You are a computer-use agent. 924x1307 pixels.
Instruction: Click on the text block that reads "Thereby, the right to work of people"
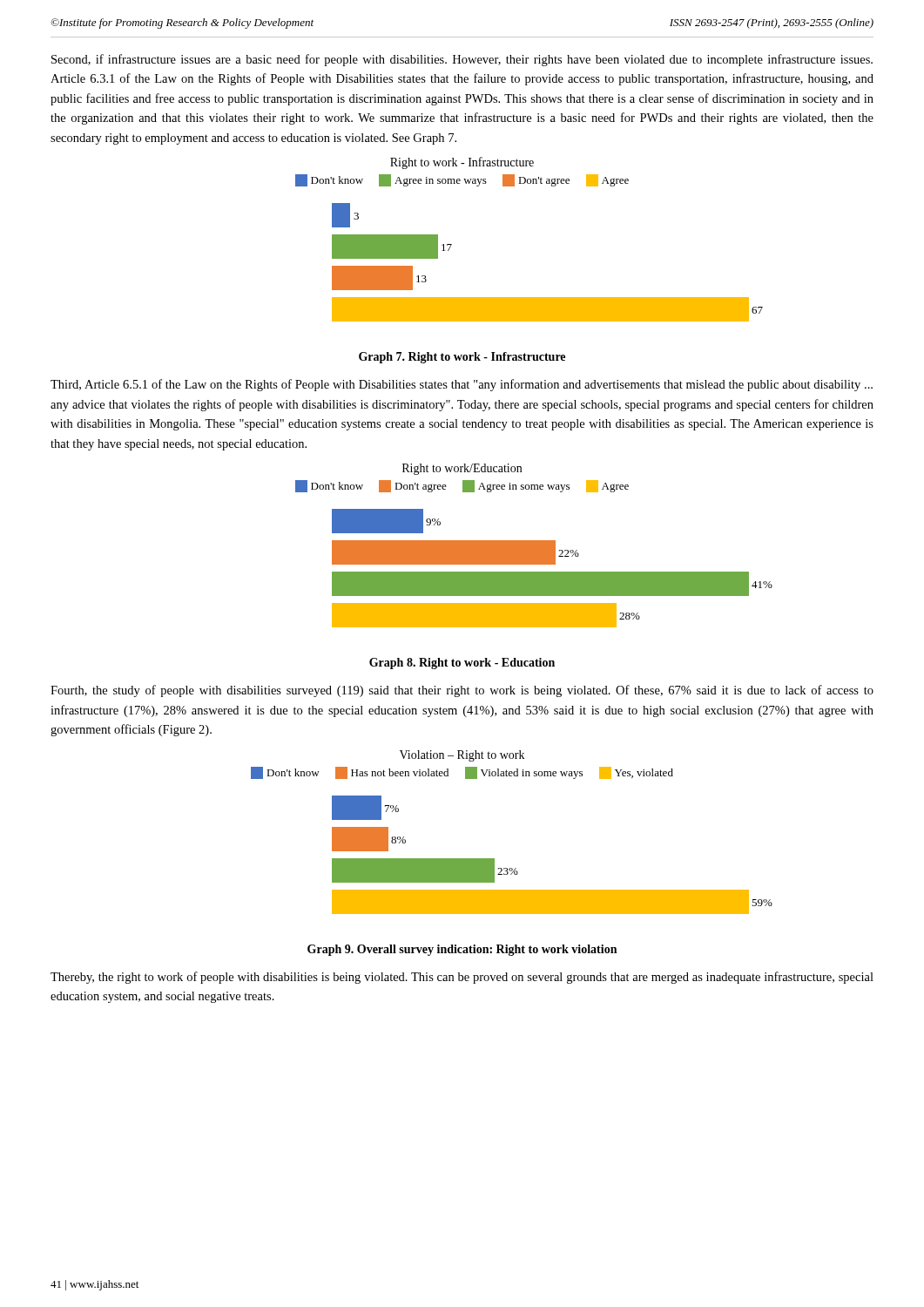[x=462, y=986]
